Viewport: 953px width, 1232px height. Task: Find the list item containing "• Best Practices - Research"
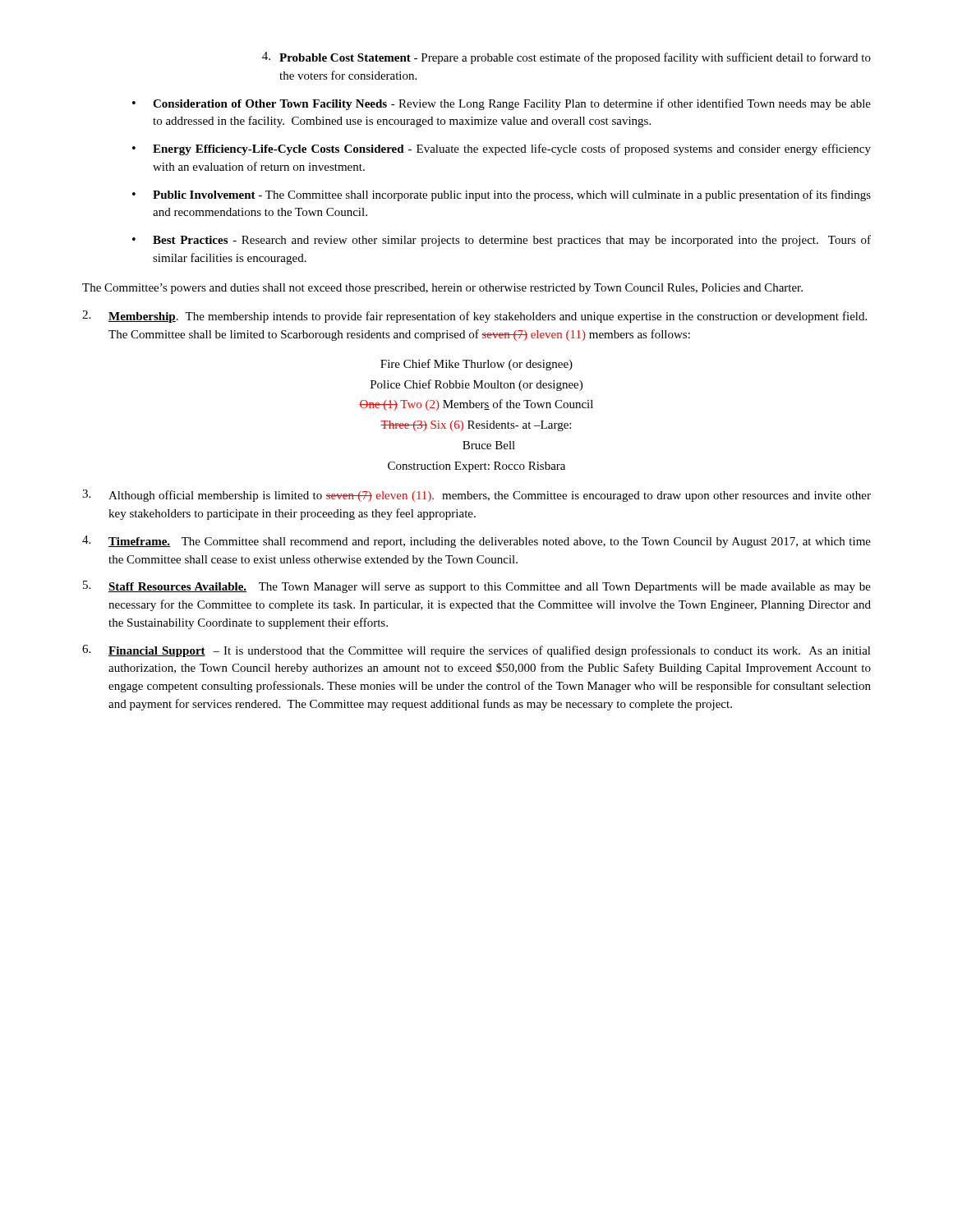(501, 249)
